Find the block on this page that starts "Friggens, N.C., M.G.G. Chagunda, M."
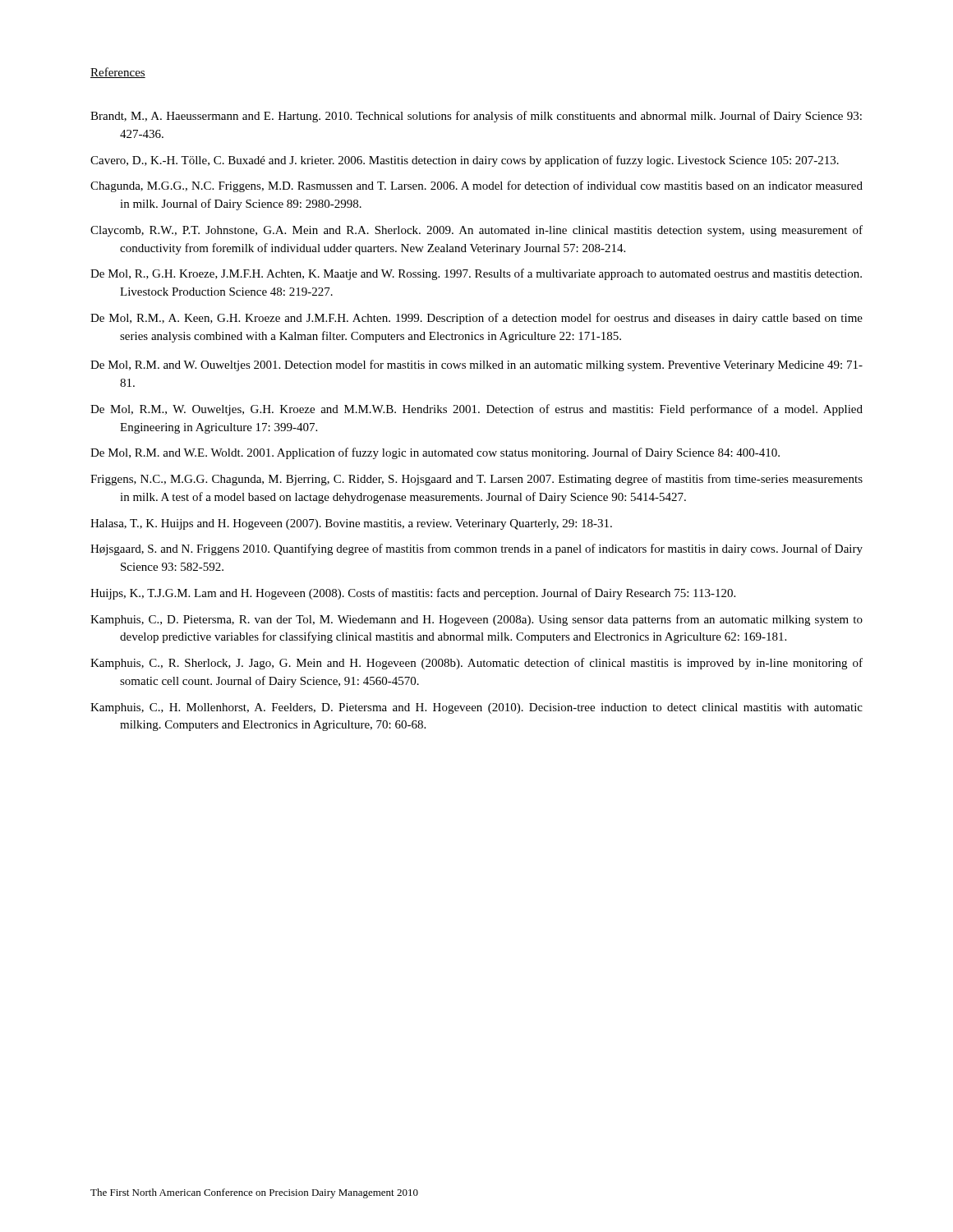The image size is (953, 1232). point(476,488)
